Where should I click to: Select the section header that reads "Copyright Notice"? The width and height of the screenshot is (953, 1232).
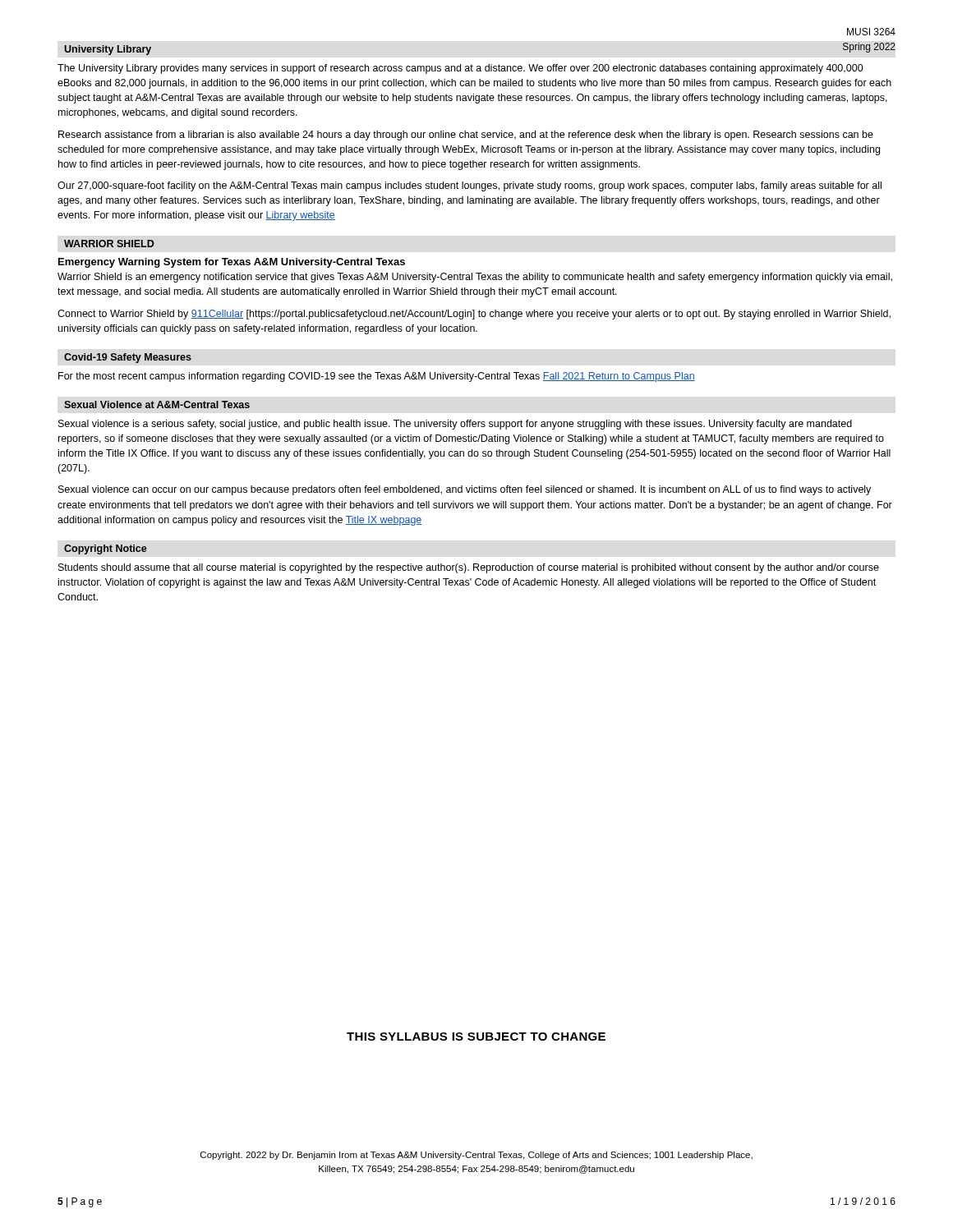[x=105, y=548]
